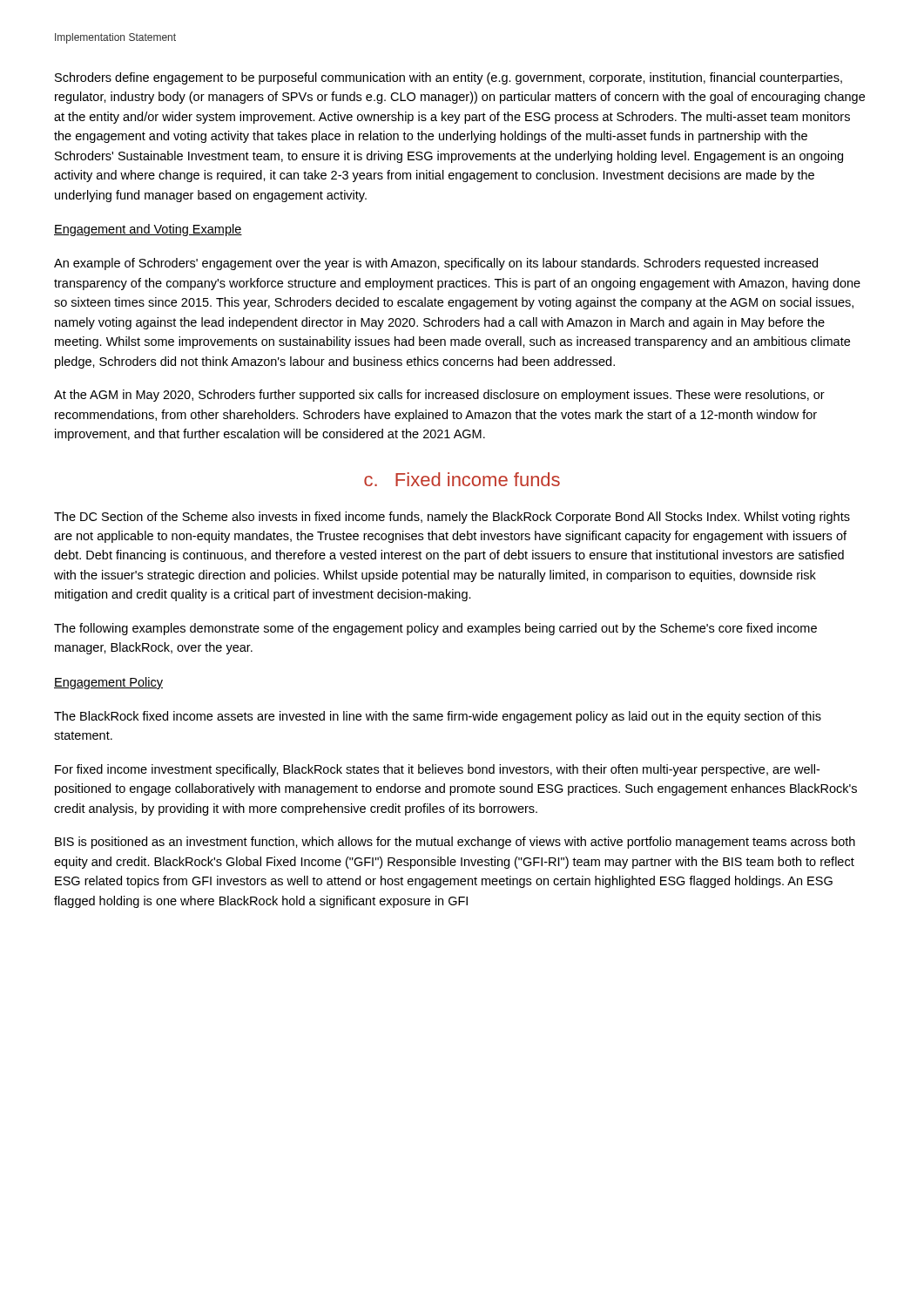Select the text block that says "An example of Schroders' engagement"
The image size is (924, 1307).
(457, 312)
